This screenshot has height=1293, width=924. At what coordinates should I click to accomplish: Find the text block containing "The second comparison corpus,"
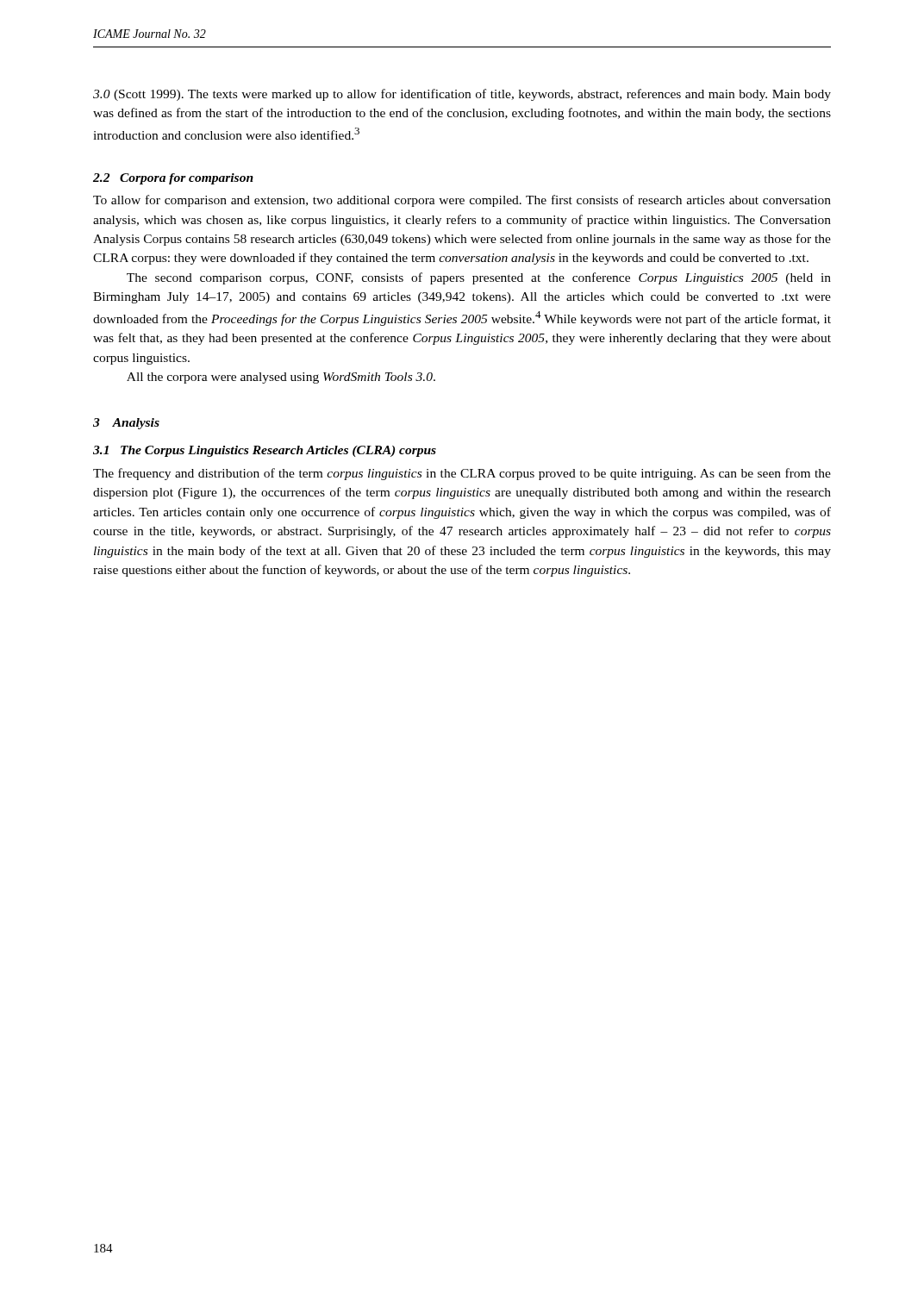pyautogui.click(x=462, y=318)
